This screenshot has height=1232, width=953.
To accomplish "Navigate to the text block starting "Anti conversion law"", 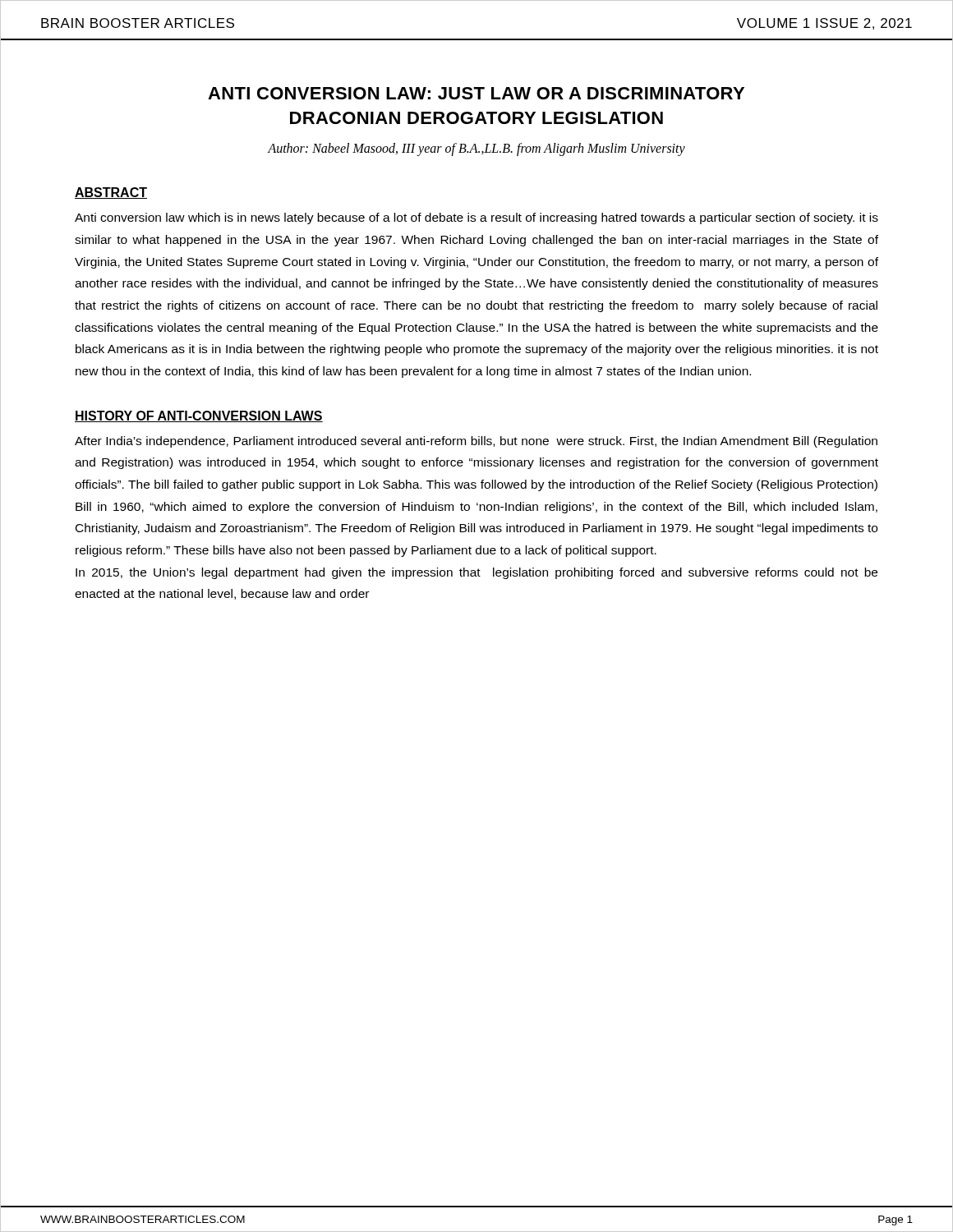I will 476,294.
